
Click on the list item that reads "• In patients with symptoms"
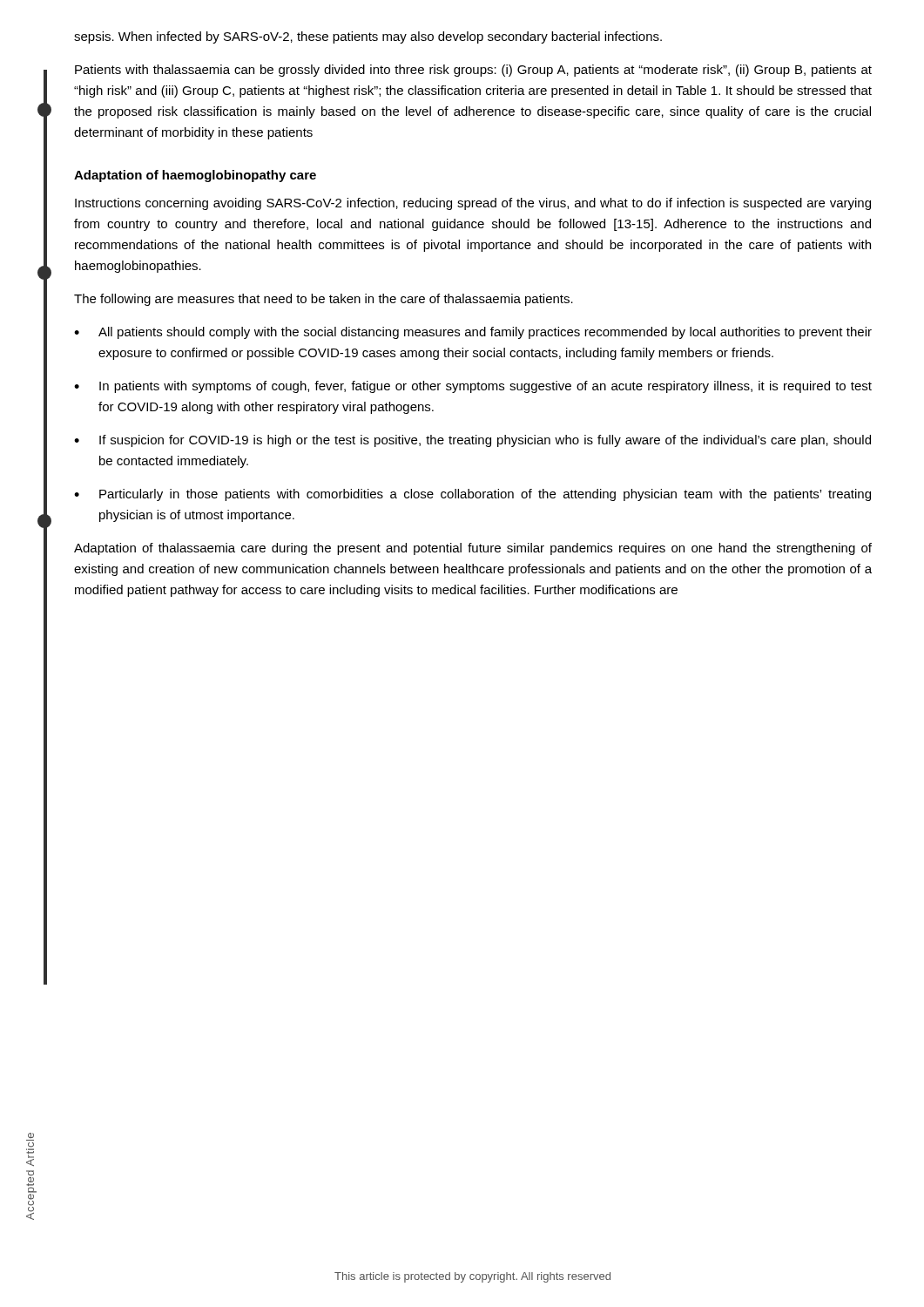coord(473,396)
